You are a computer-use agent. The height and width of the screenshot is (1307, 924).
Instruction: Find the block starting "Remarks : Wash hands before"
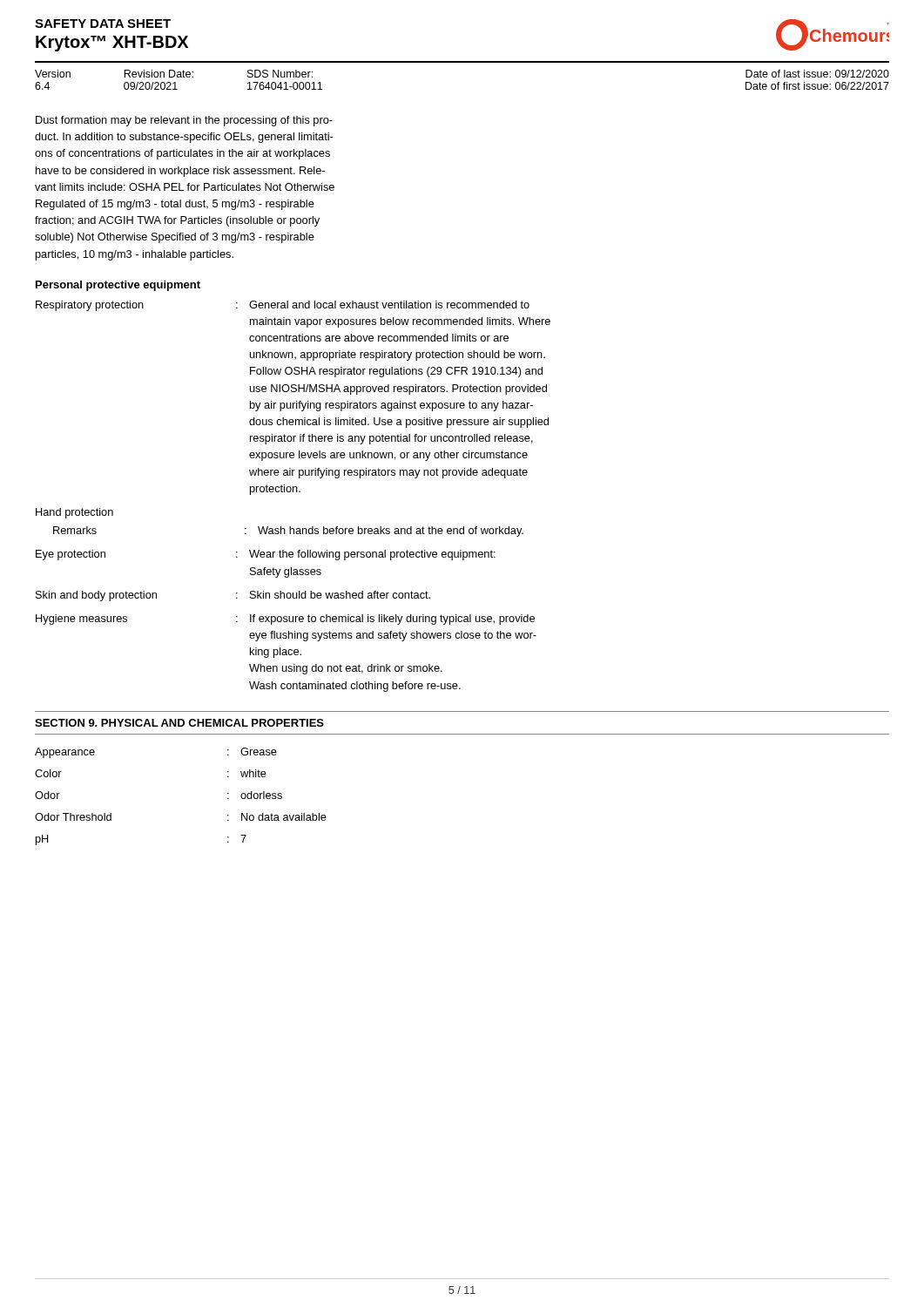click(462, 530)
